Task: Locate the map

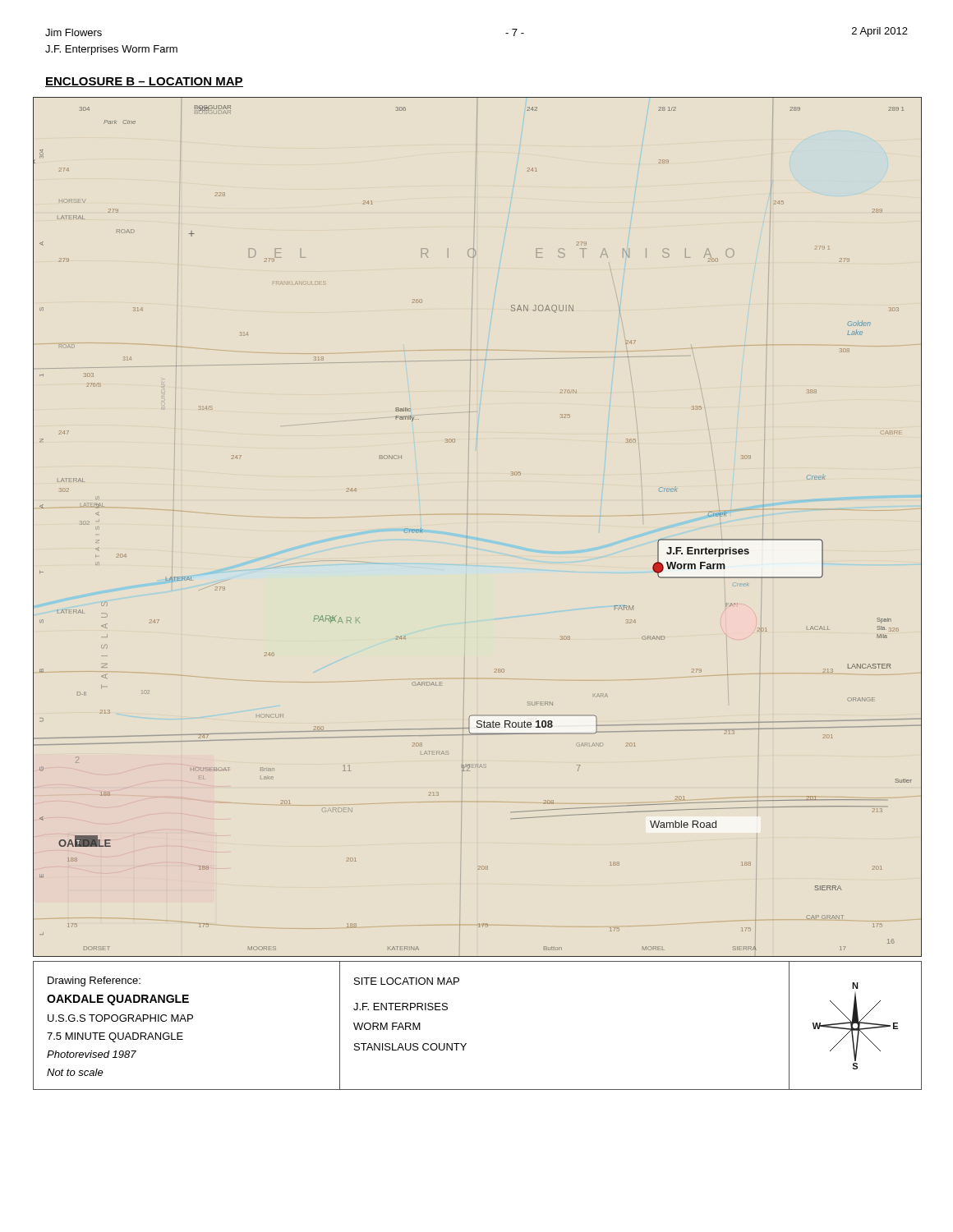Action: click(x=477, y=527)
